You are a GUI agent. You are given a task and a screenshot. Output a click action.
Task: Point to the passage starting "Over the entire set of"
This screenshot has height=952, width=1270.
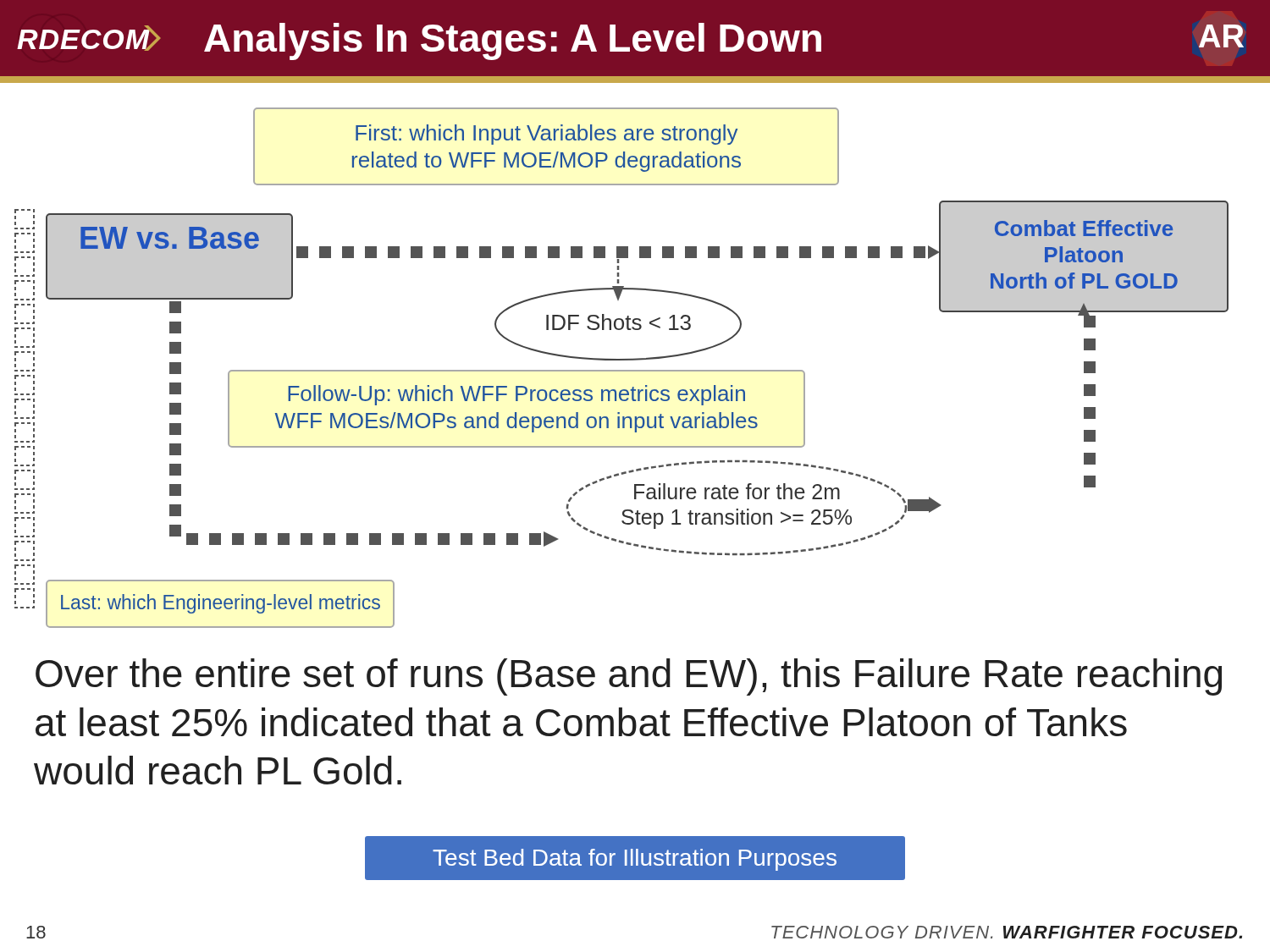629,722
